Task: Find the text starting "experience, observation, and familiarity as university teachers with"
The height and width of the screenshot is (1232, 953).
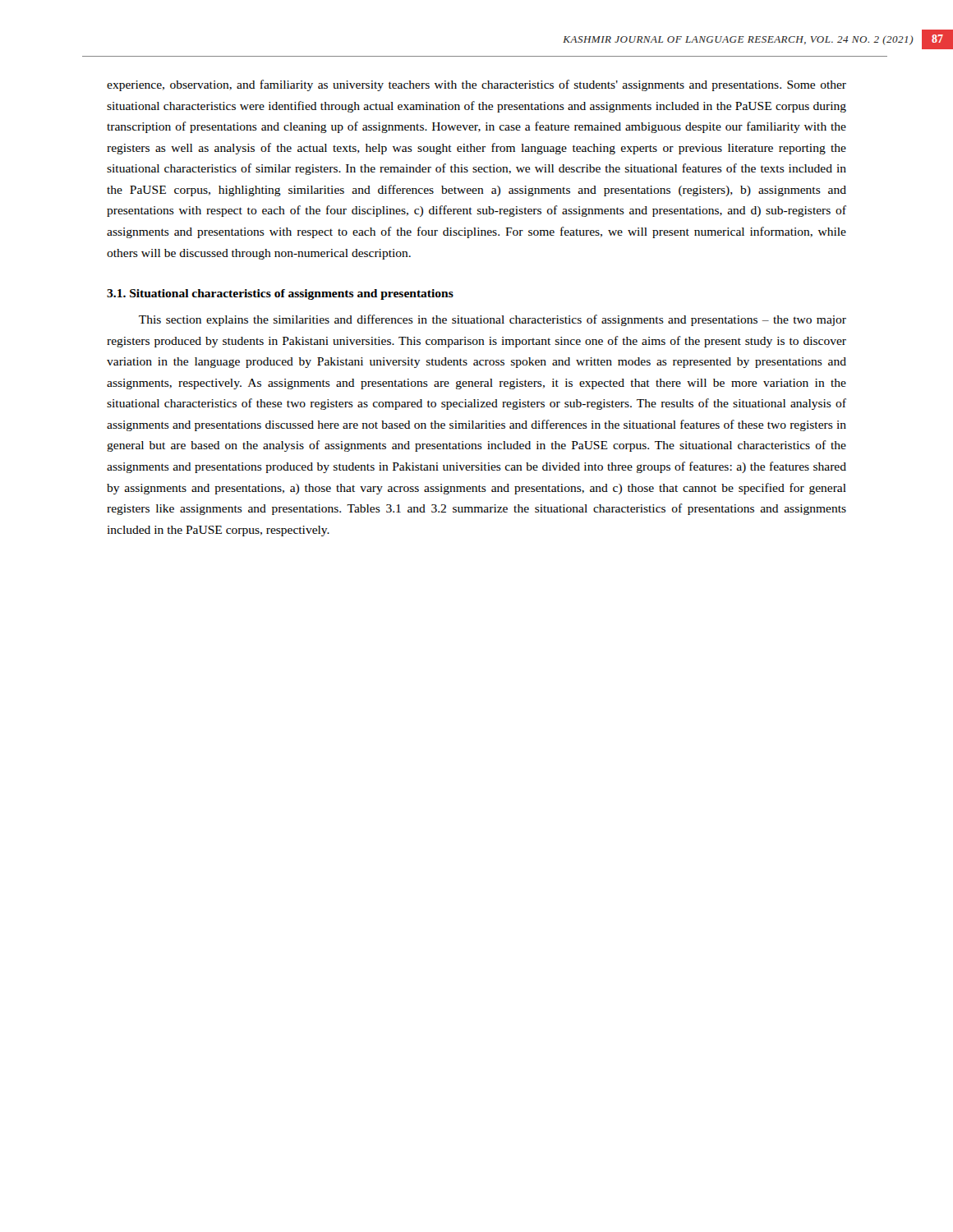Action: 476,168
